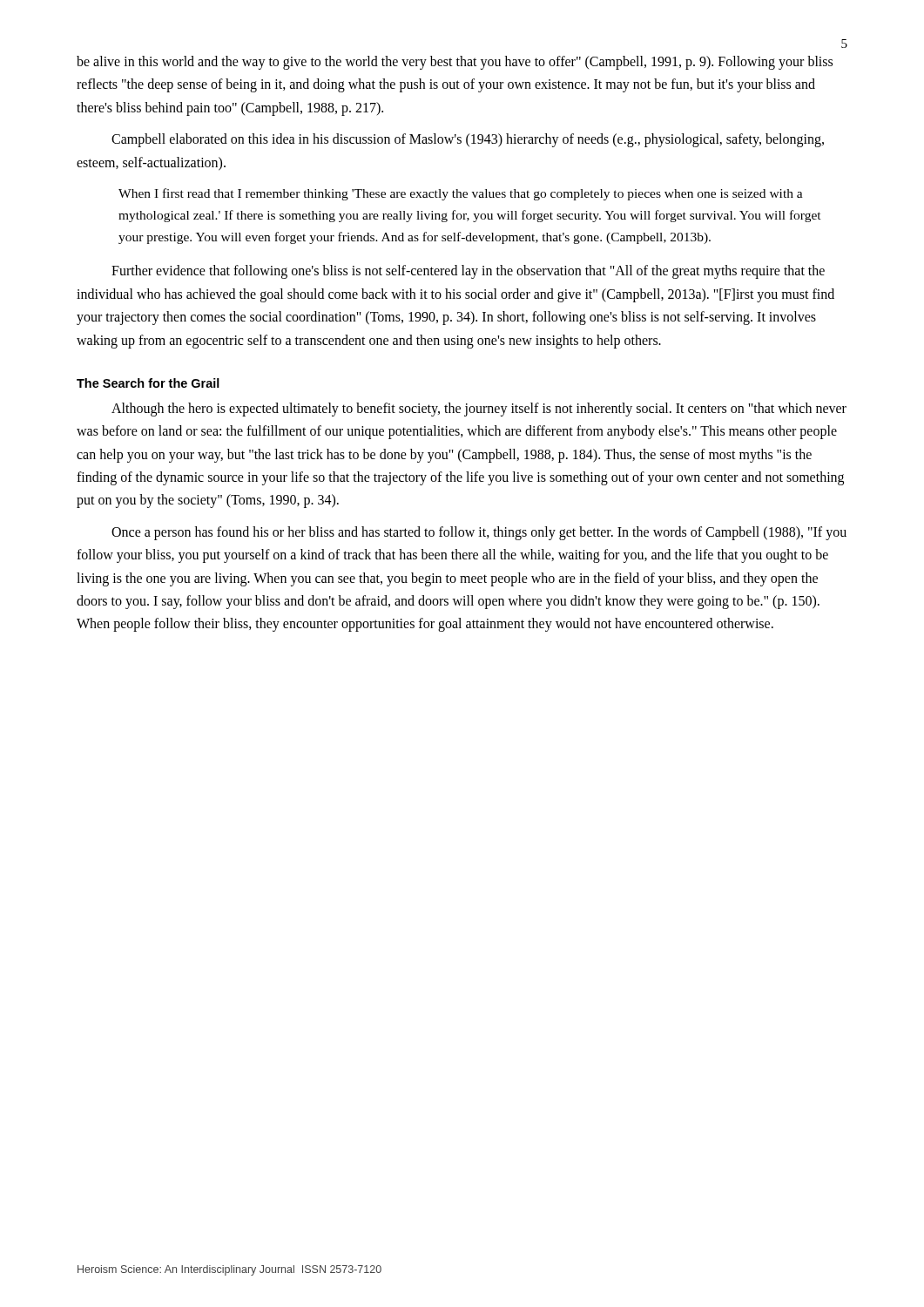The height and width of the screenshot is (1307, 924).
Task: Click on the region starting "The Search for the Grail"
Action: 148,383
